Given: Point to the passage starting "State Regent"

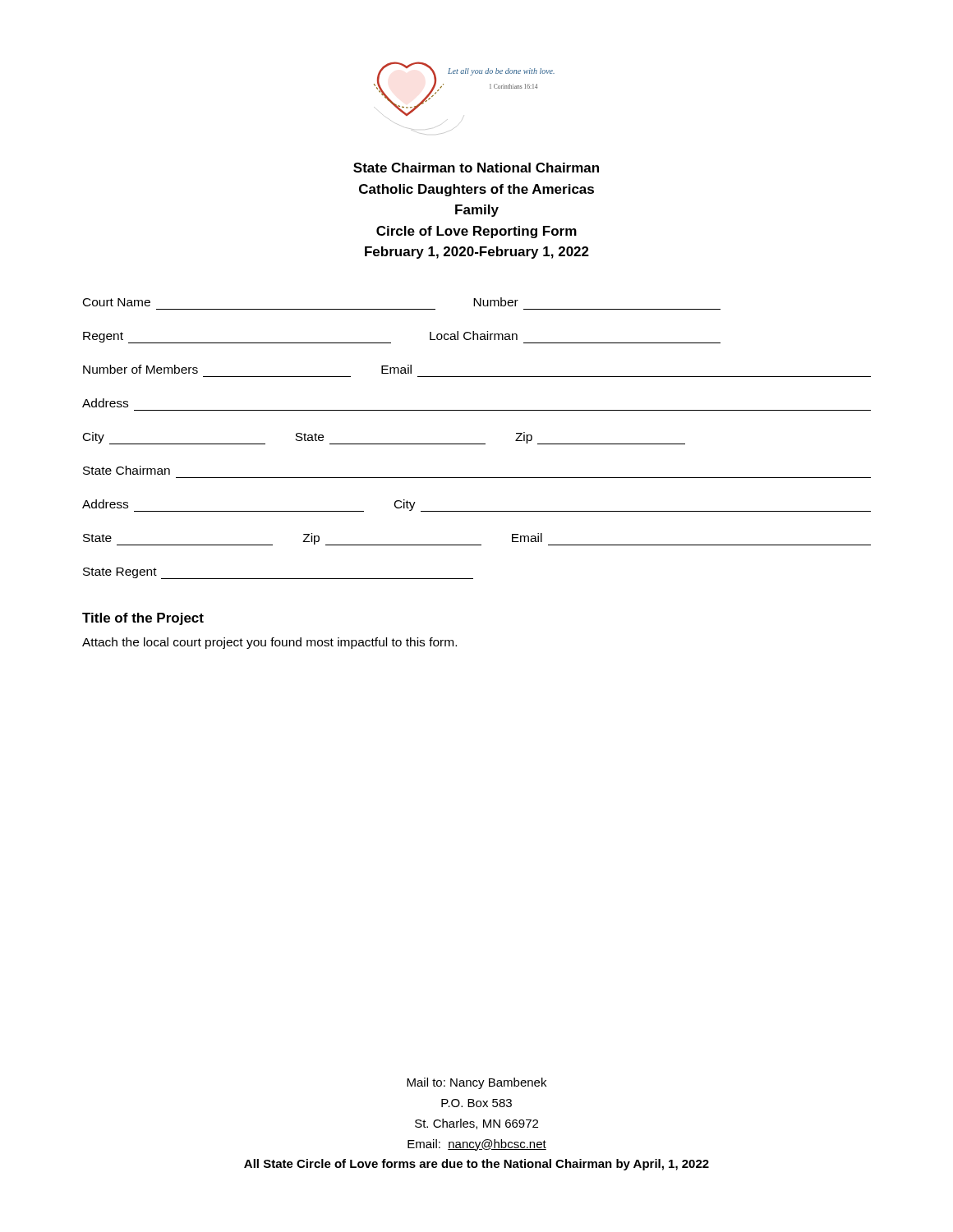Looking at the screenshot, I should (x=278, y=571).
